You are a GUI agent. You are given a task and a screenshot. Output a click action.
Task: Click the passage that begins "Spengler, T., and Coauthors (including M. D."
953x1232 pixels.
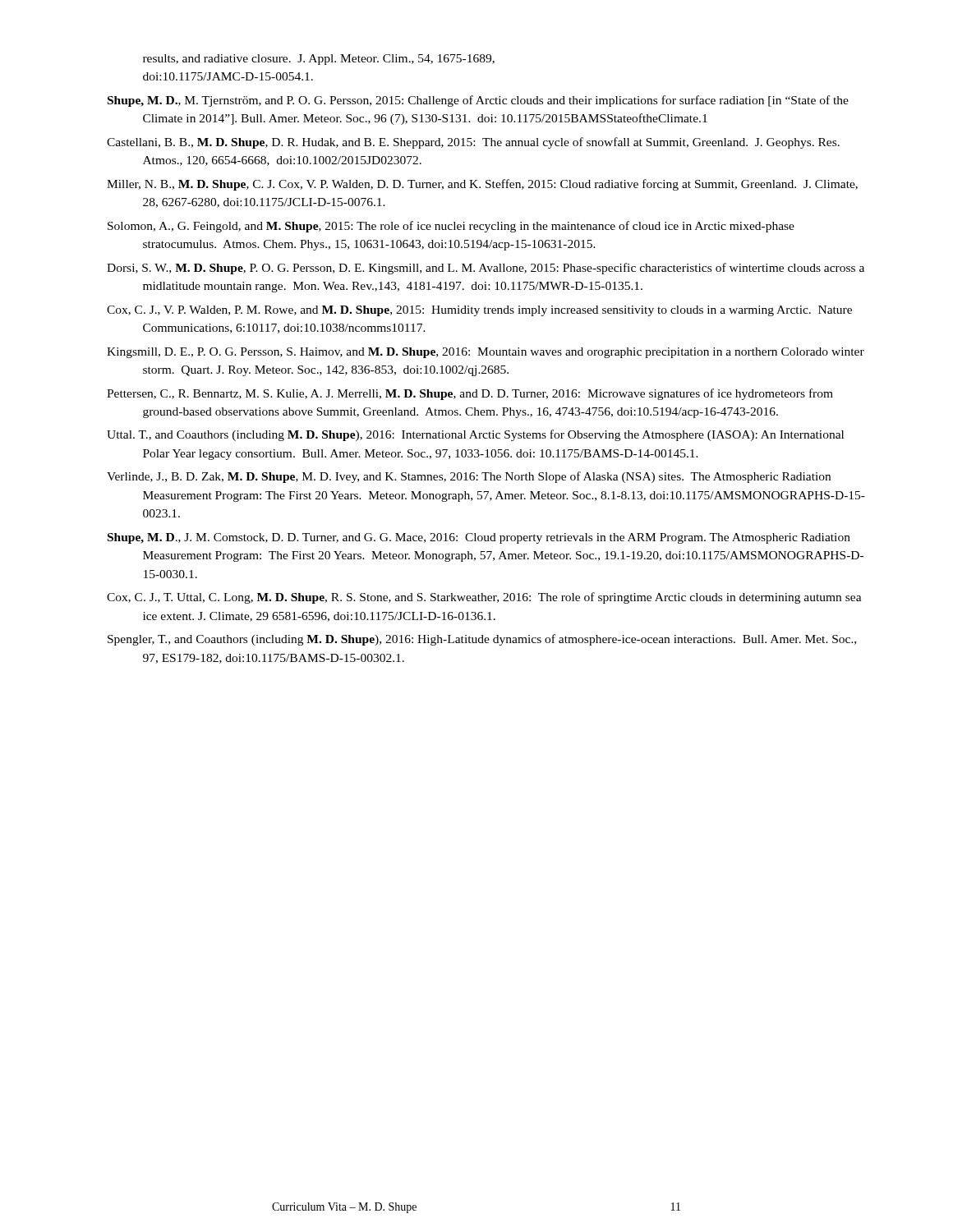482,648
